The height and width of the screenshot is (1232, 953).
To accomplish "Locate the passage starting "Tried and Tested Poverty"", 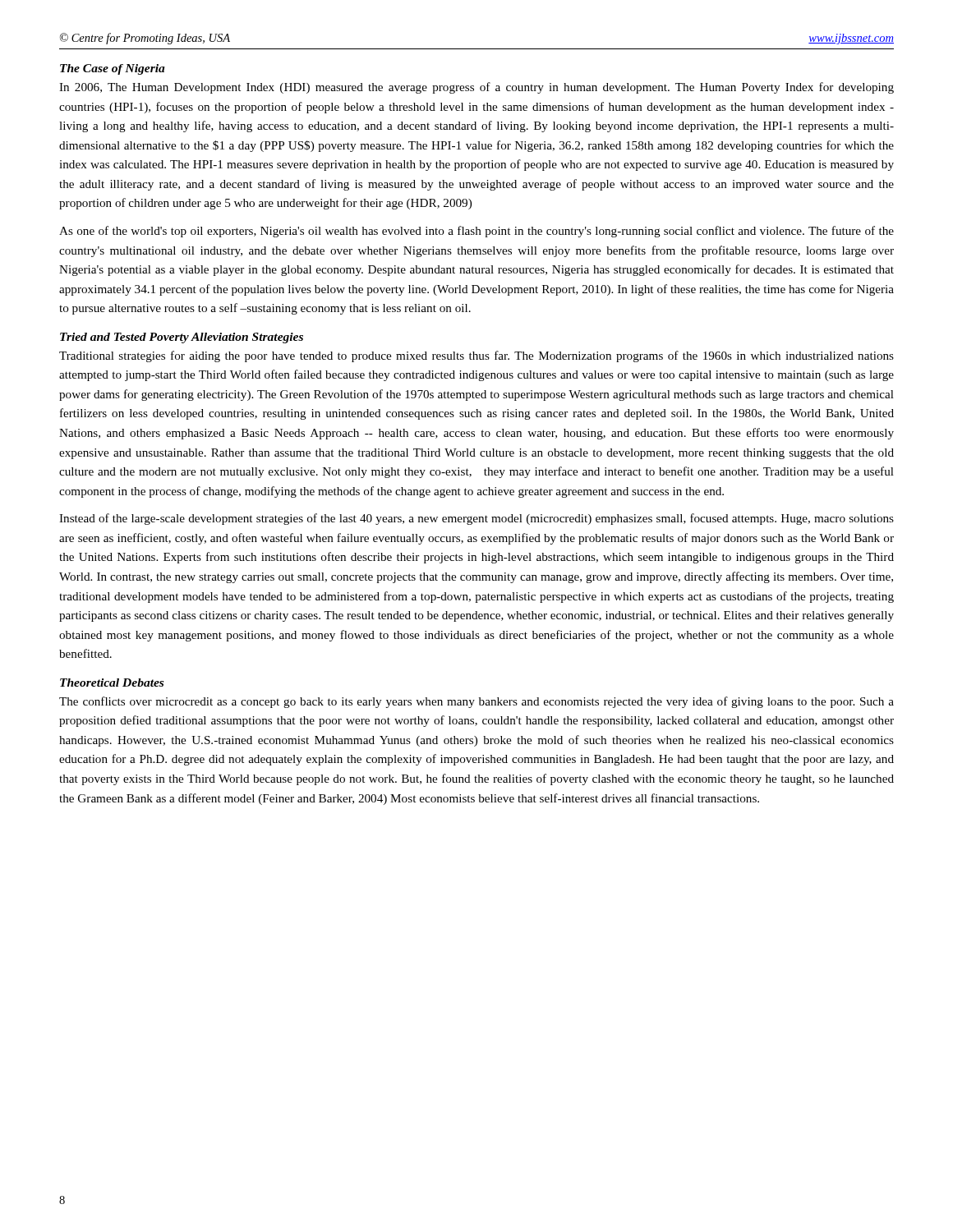I will coord(181,336).
